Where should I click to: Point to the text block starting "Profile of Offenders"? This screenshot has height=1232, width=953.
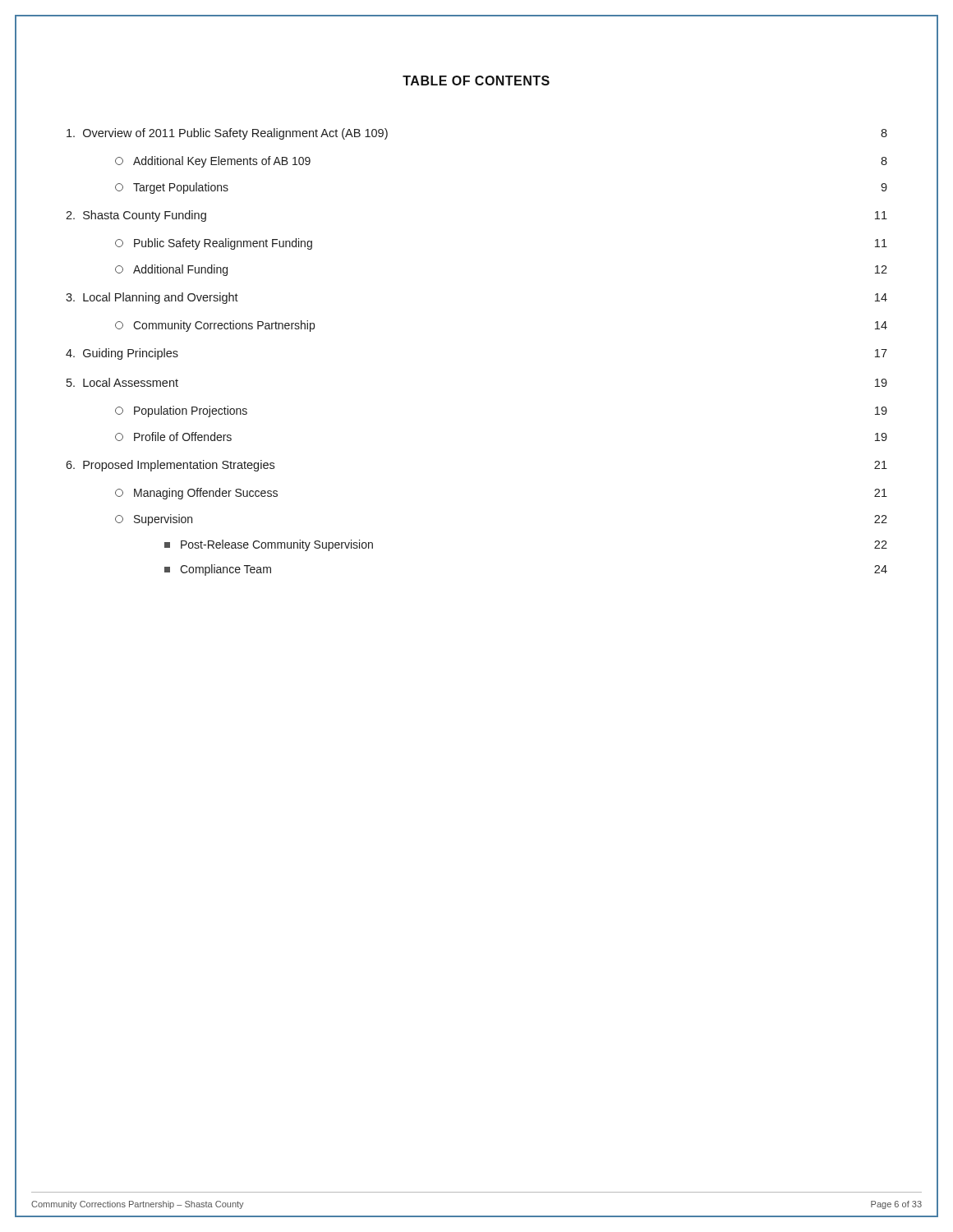[174, 437]
